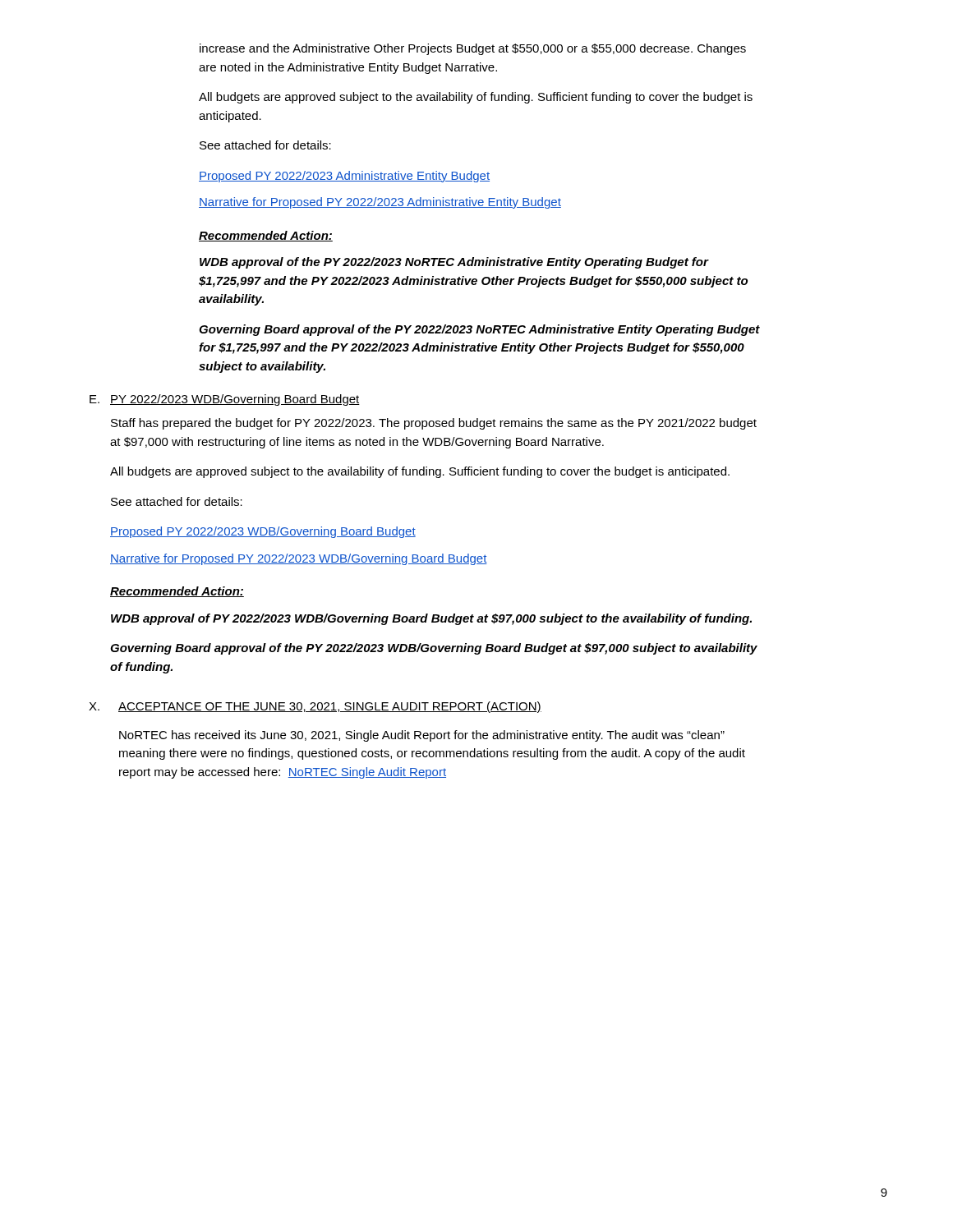Viewport: 953px width, 1232px height.
Task: Where does it say "Narrative for Proposed PY 2022/2023 Administrative Entity Budget"?
Action: (x=380, y=202)
